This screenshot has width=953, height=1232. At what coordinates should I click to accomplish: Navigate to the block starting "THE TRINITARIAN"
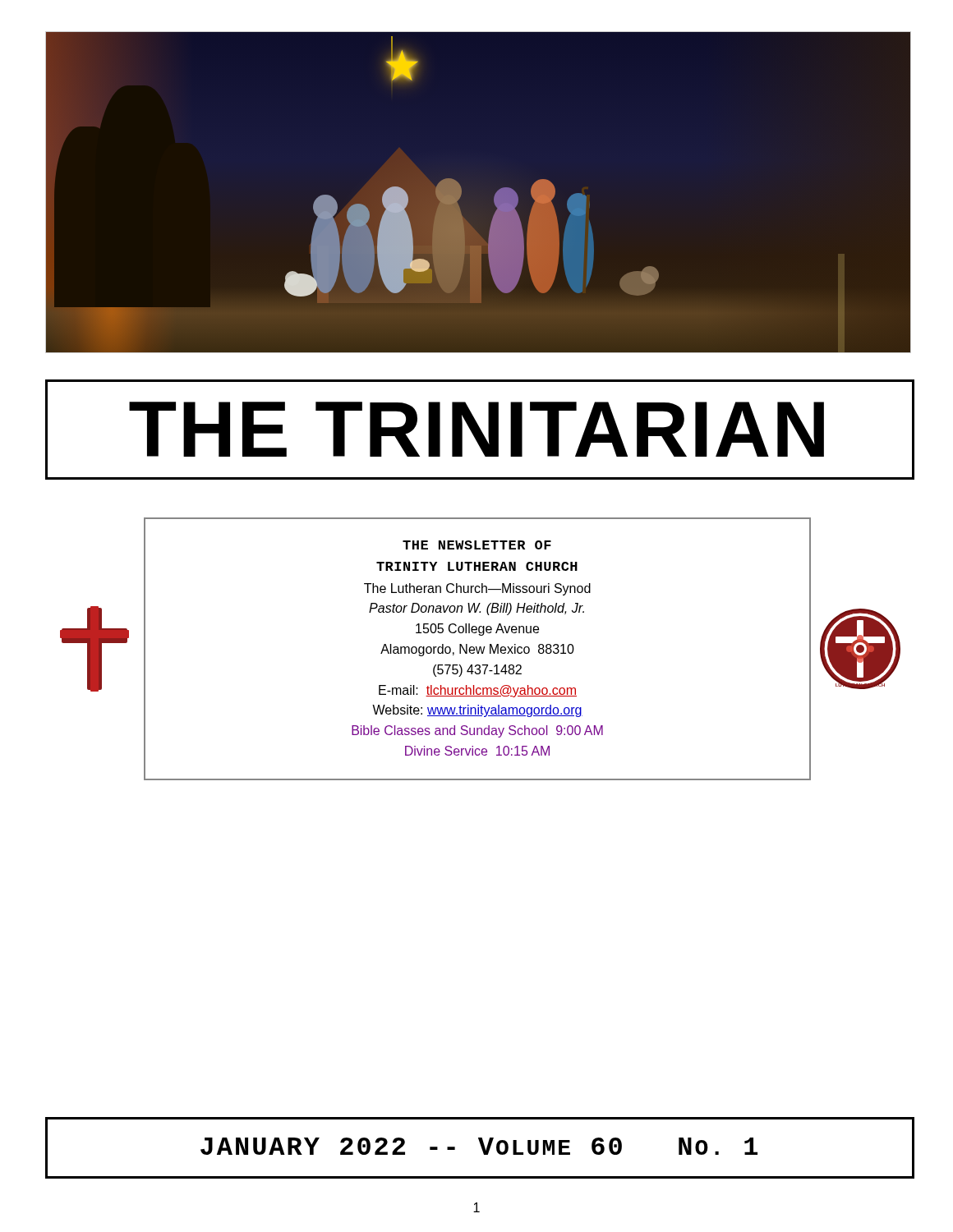pyautogui.click(x=480, y=429)
